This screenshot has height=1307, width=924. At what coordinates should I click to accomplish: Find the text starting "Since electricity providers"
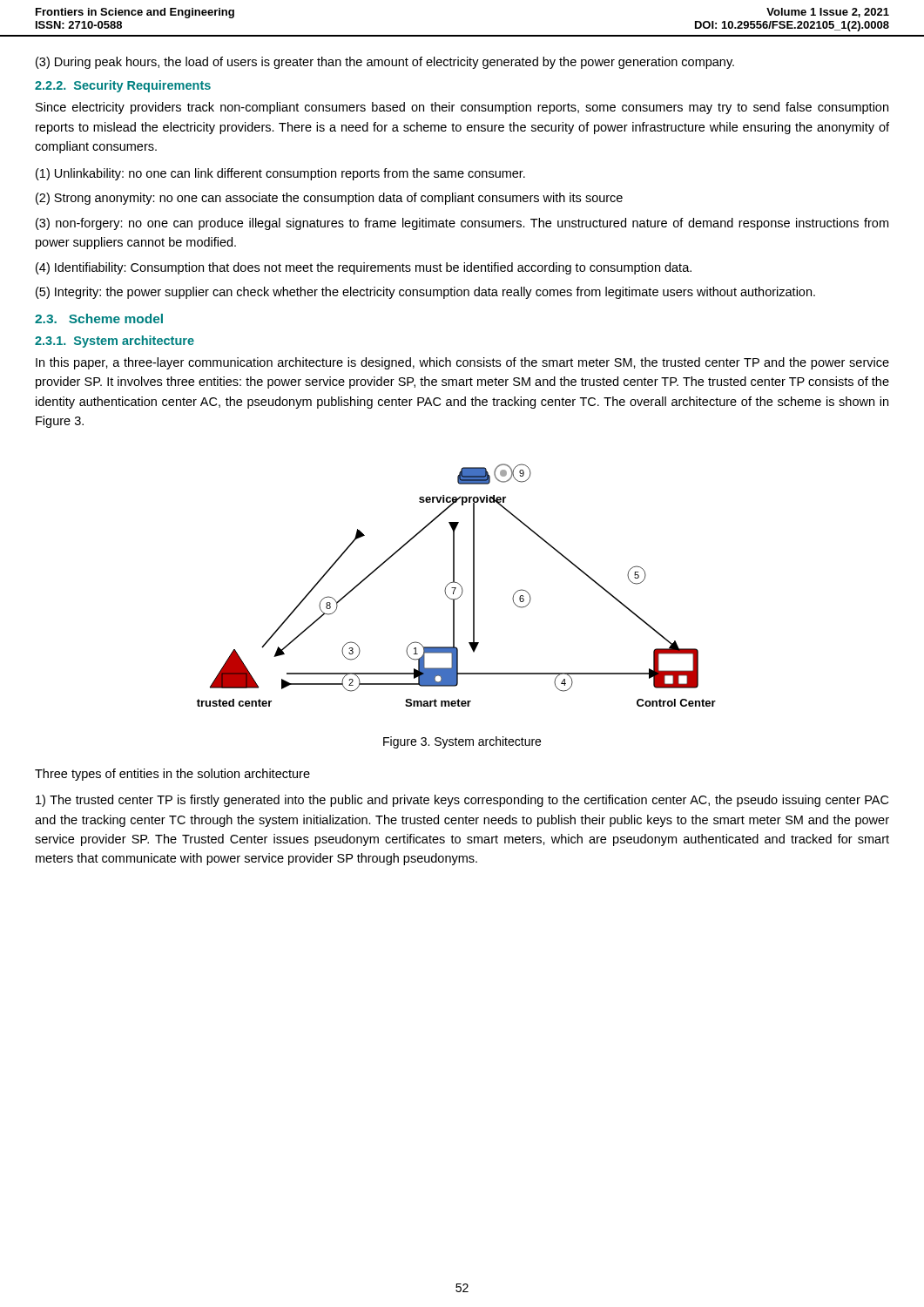462,127
